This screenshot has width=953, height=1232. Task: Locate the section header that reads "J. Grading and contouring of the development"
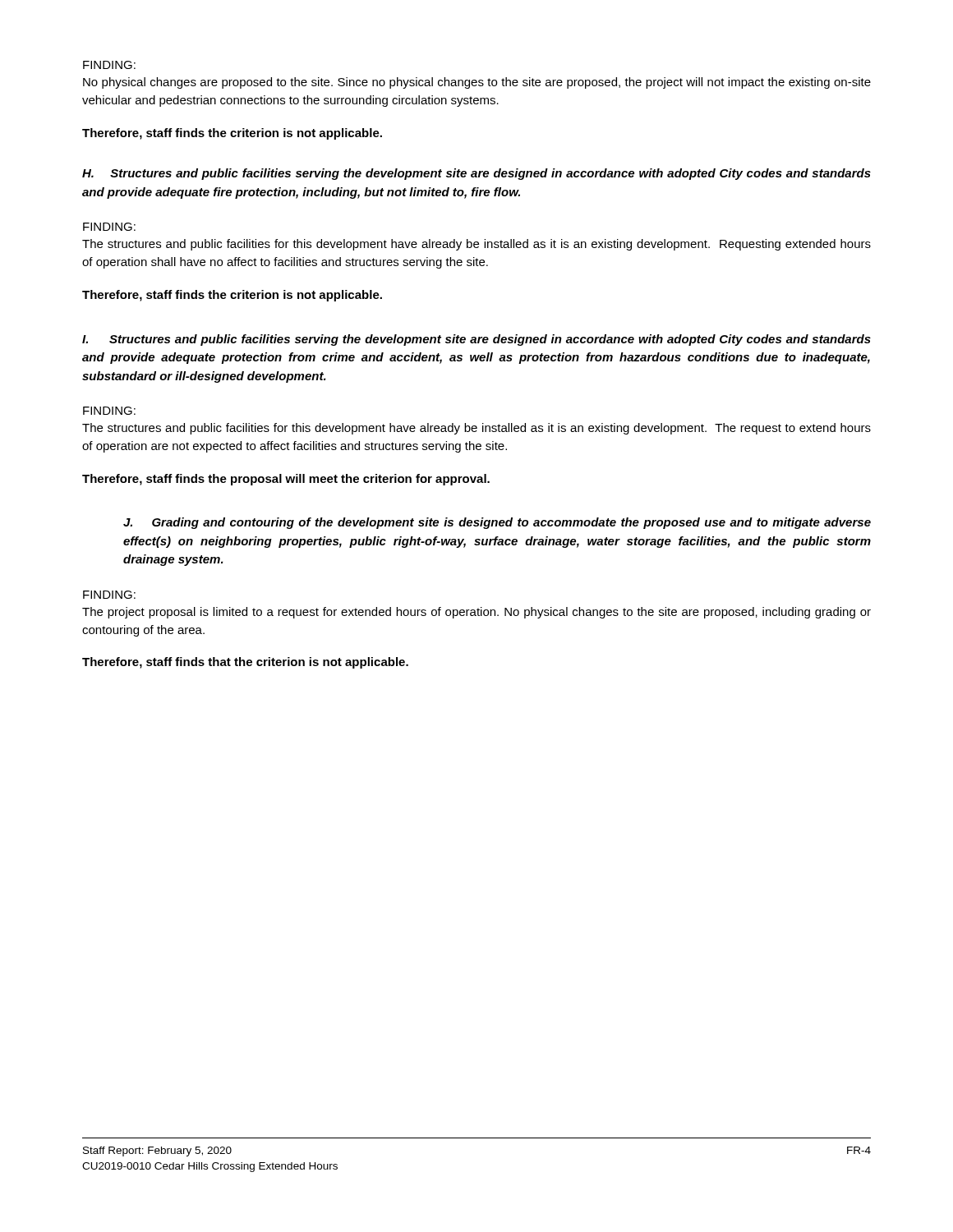click(x=497, y=541)
